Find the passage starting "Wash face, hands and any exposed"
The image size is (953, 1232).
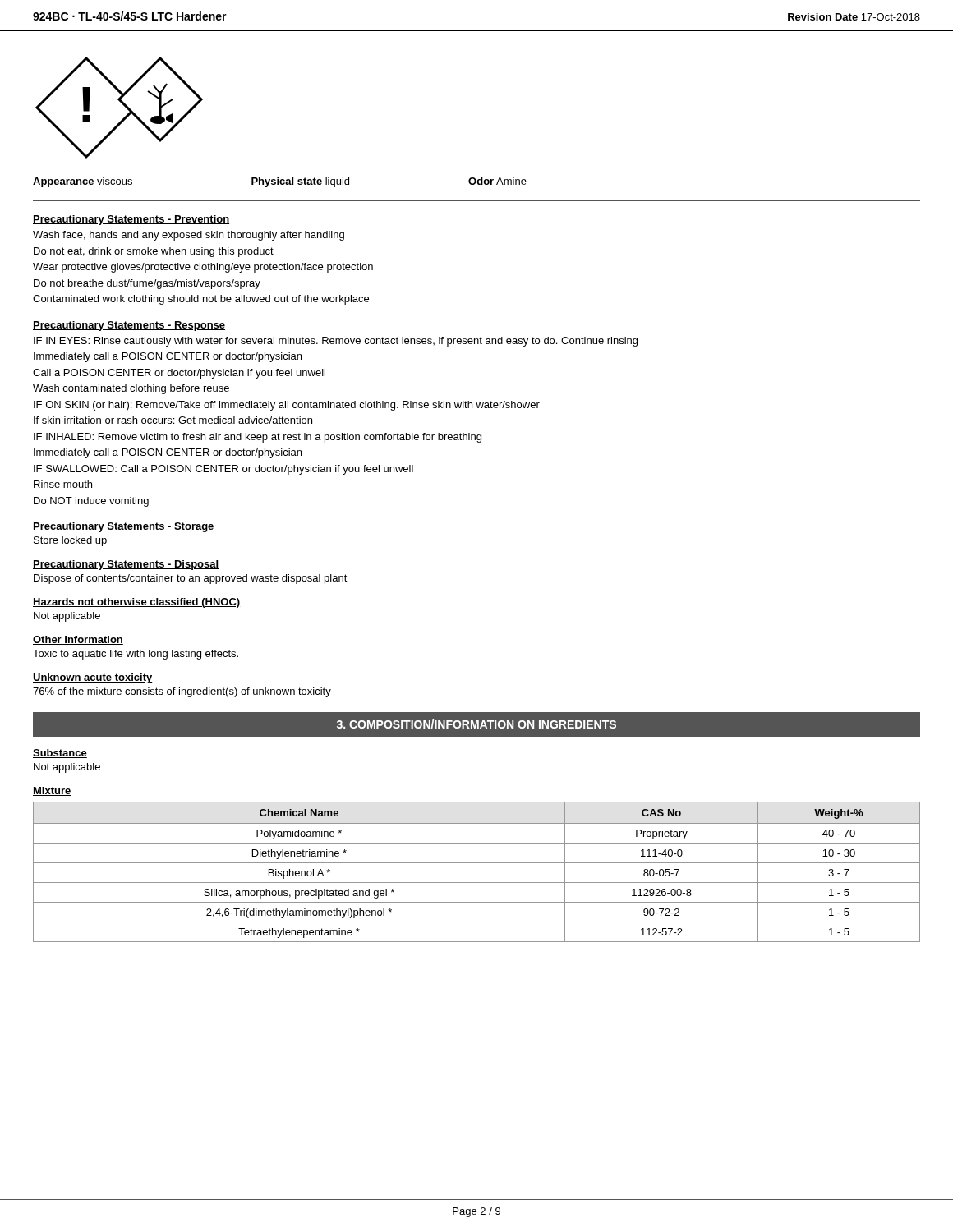pyautogui.click(x=203, y=266)
